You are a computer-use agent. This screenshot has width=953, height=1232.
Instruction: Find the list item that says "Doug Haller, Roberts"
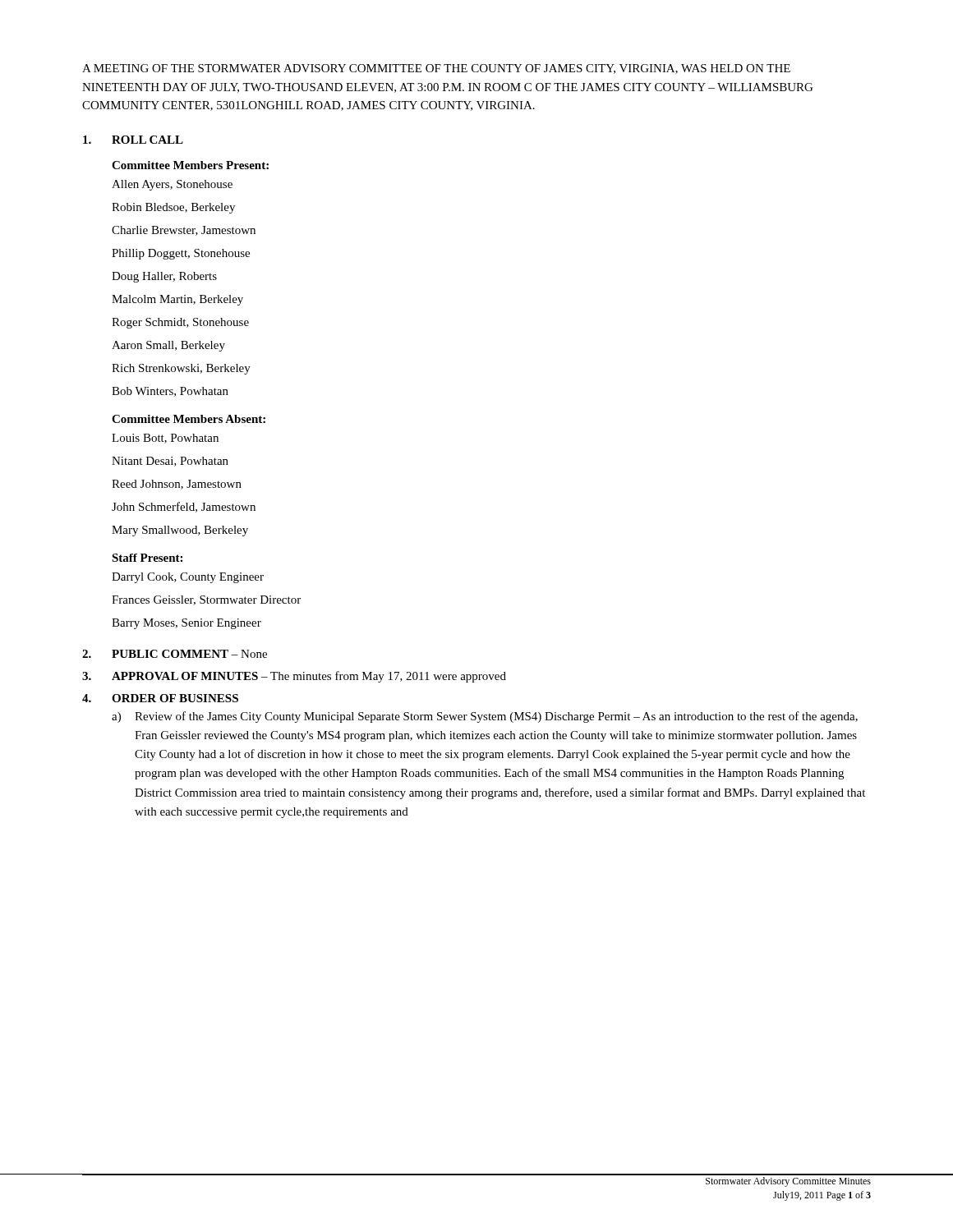[164, 276]
